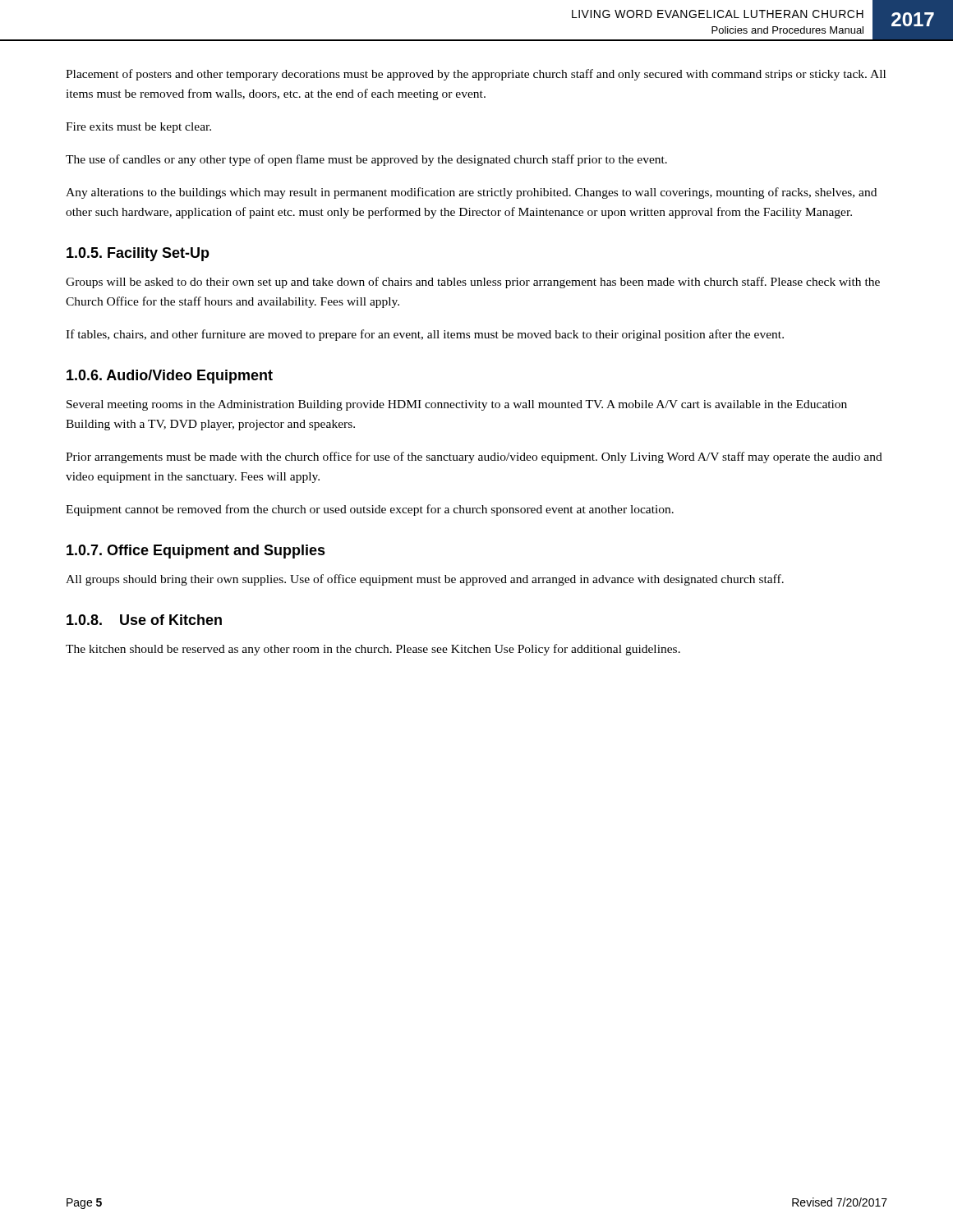This screenshot has height=1232, width=953.
Task: Point to the text starting "1.0.5. Facility Set-Up"
Action: (138, 253)
